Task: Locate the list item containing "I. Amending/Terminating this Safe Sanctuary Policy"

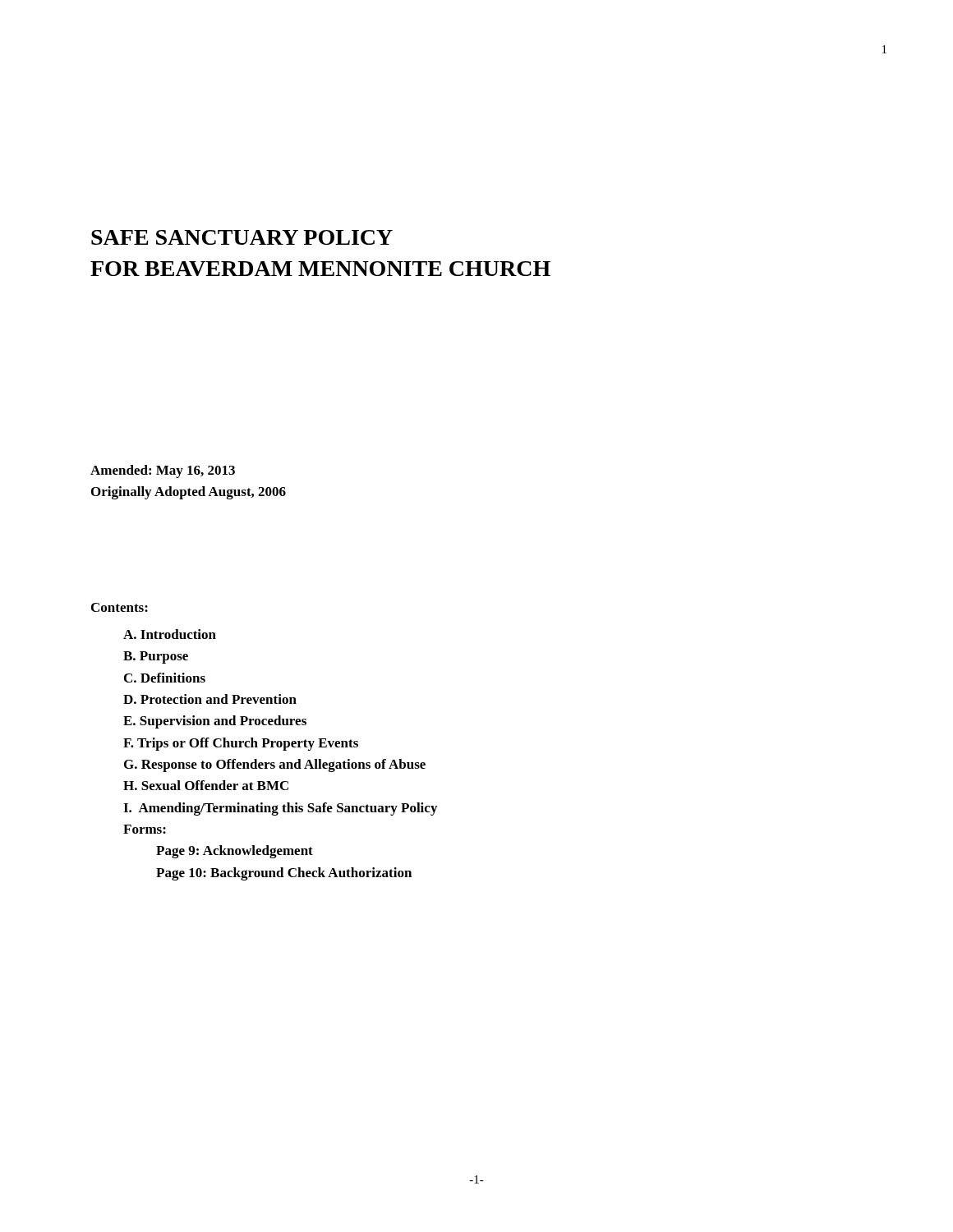Action: tap(280, 808)
